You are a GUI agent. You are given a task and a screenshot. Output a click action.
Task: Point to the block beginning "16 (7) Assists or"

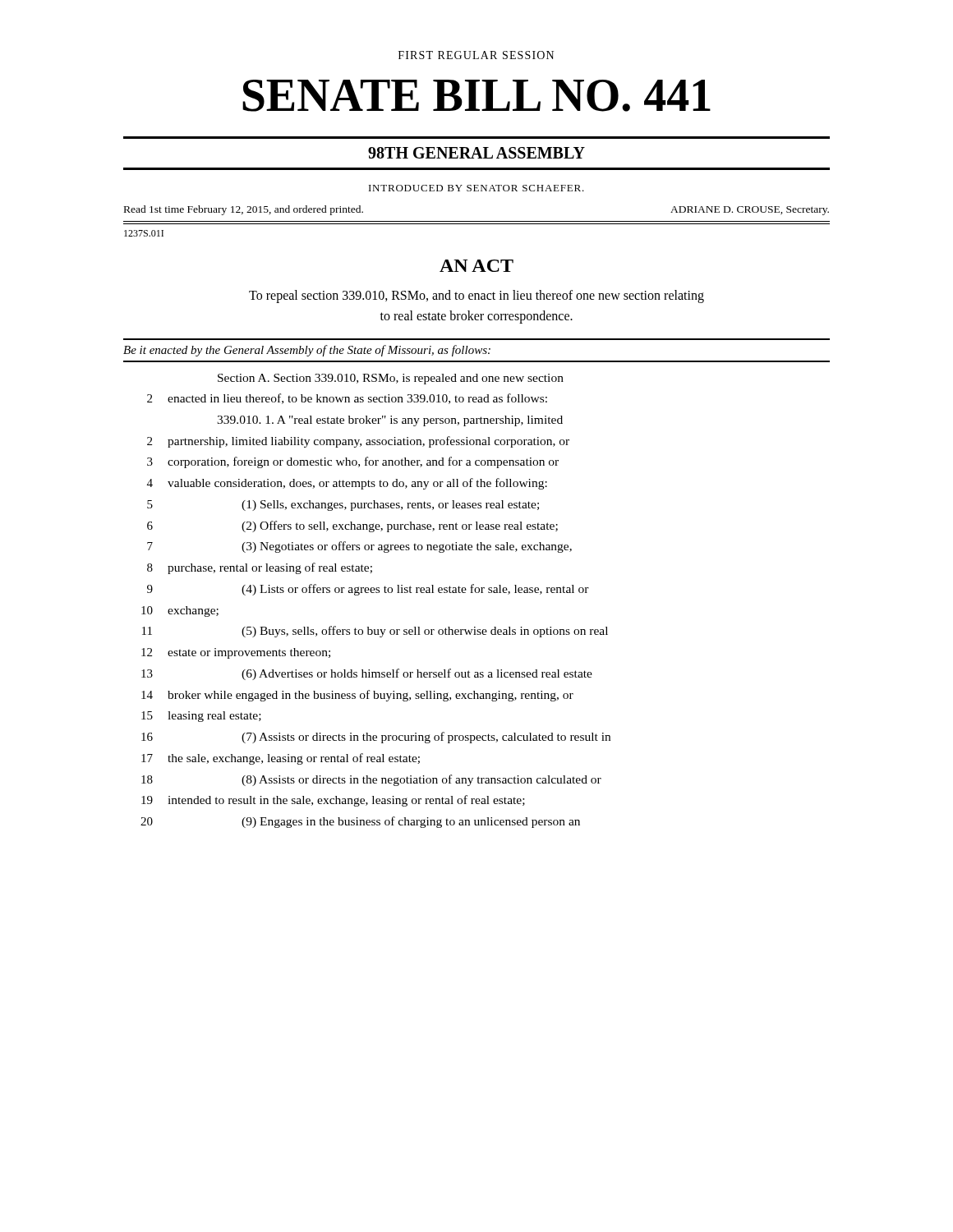click(x=476, y=737)
